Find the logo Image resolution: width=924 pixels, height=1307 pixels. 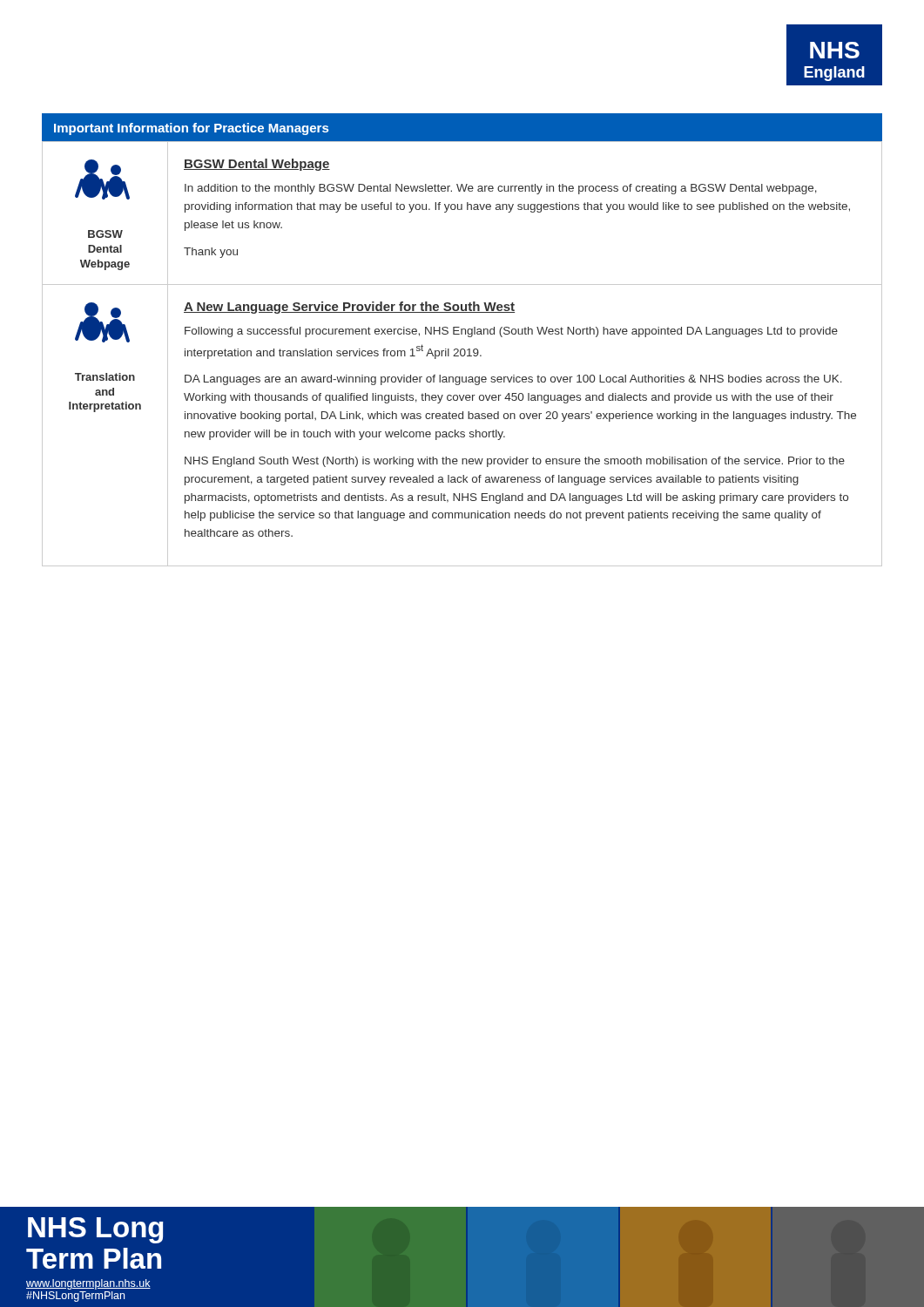834,56
